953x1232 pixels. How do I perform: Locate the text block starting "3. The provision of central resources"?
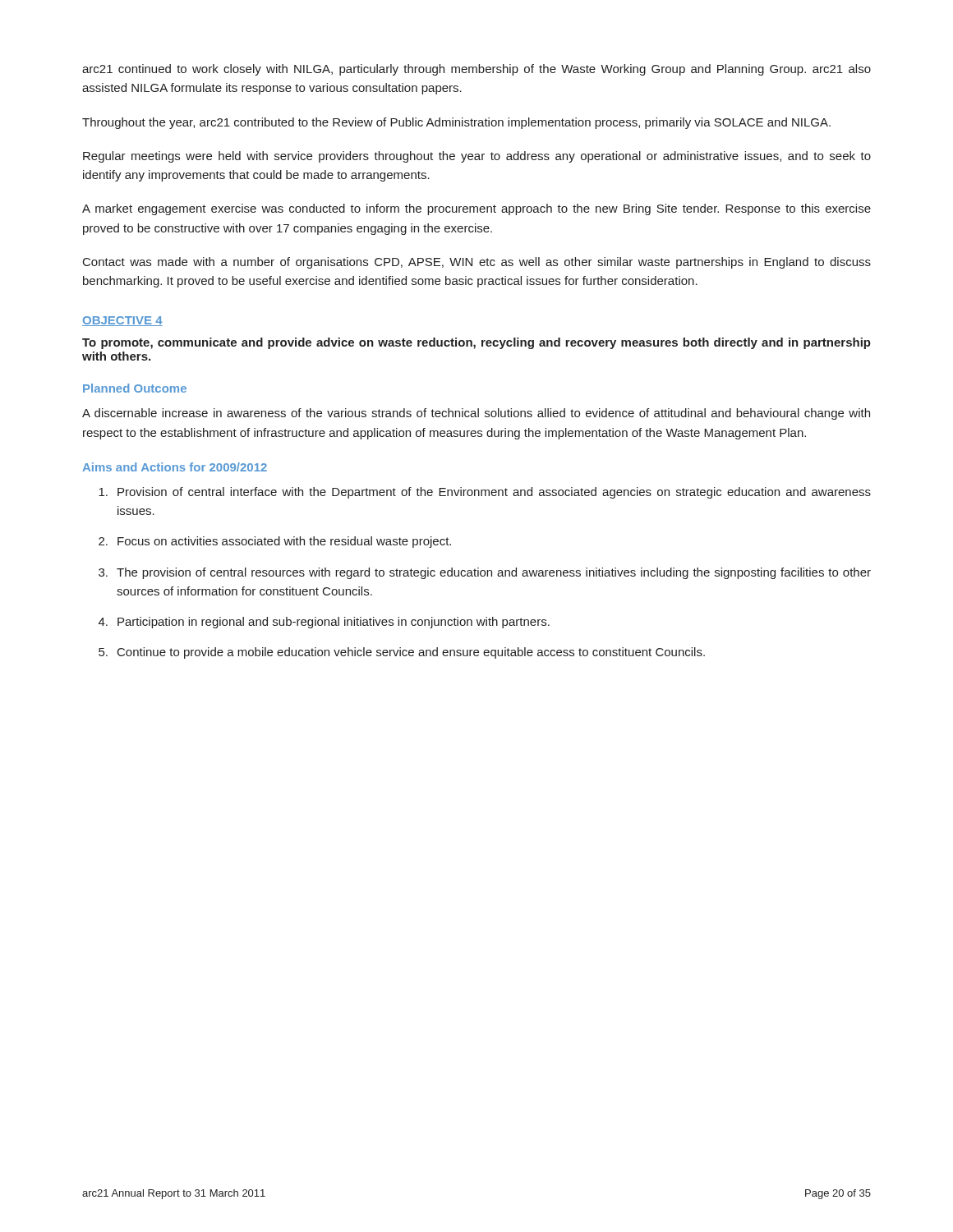pos(476,581)
